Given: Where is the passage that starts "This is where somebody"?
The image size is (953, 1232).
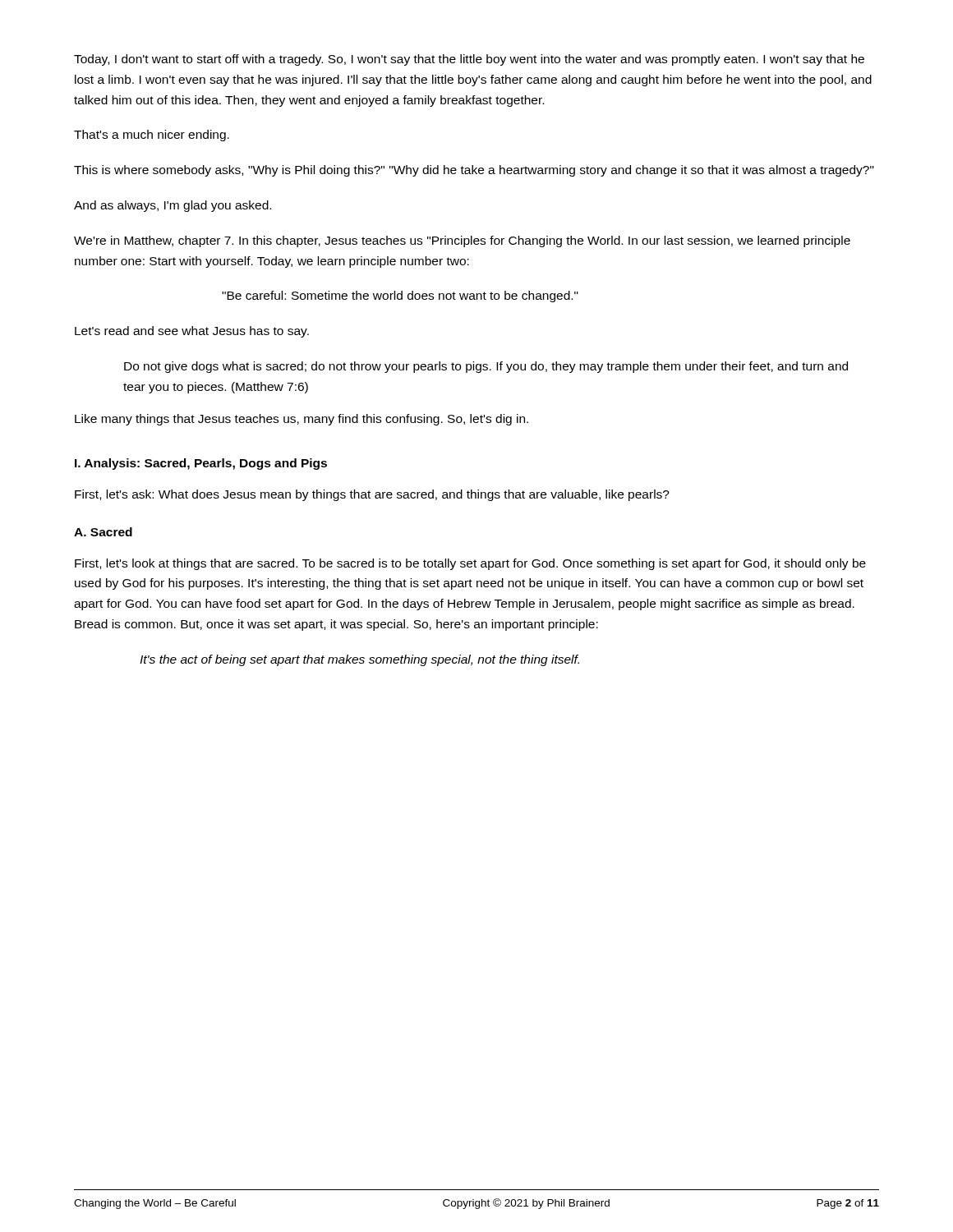Looking at the screenshot, I should 474,170.
